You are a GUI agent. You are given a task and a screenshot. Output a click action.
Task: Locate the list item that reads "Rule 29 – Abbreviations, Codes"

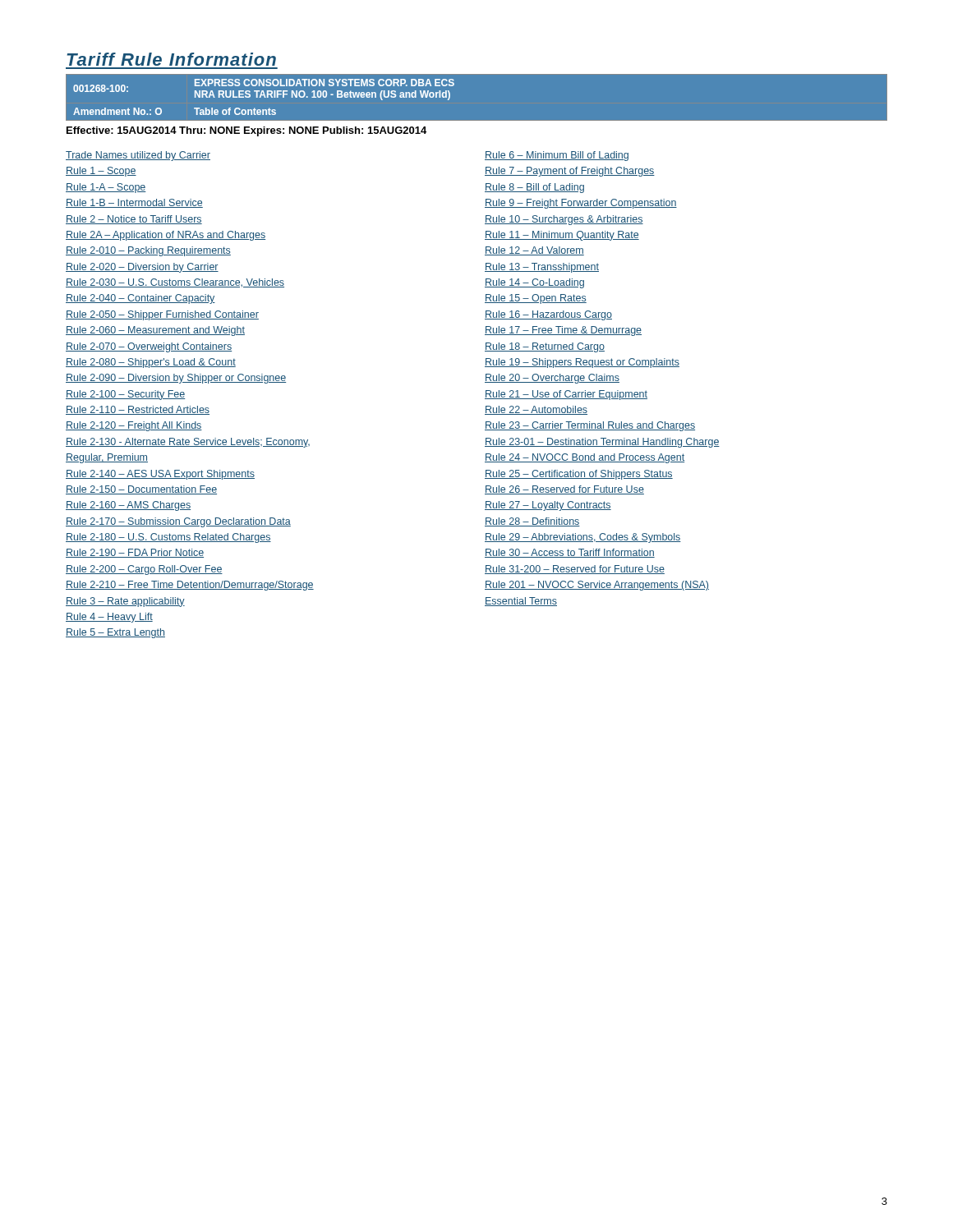click(686, 538)
